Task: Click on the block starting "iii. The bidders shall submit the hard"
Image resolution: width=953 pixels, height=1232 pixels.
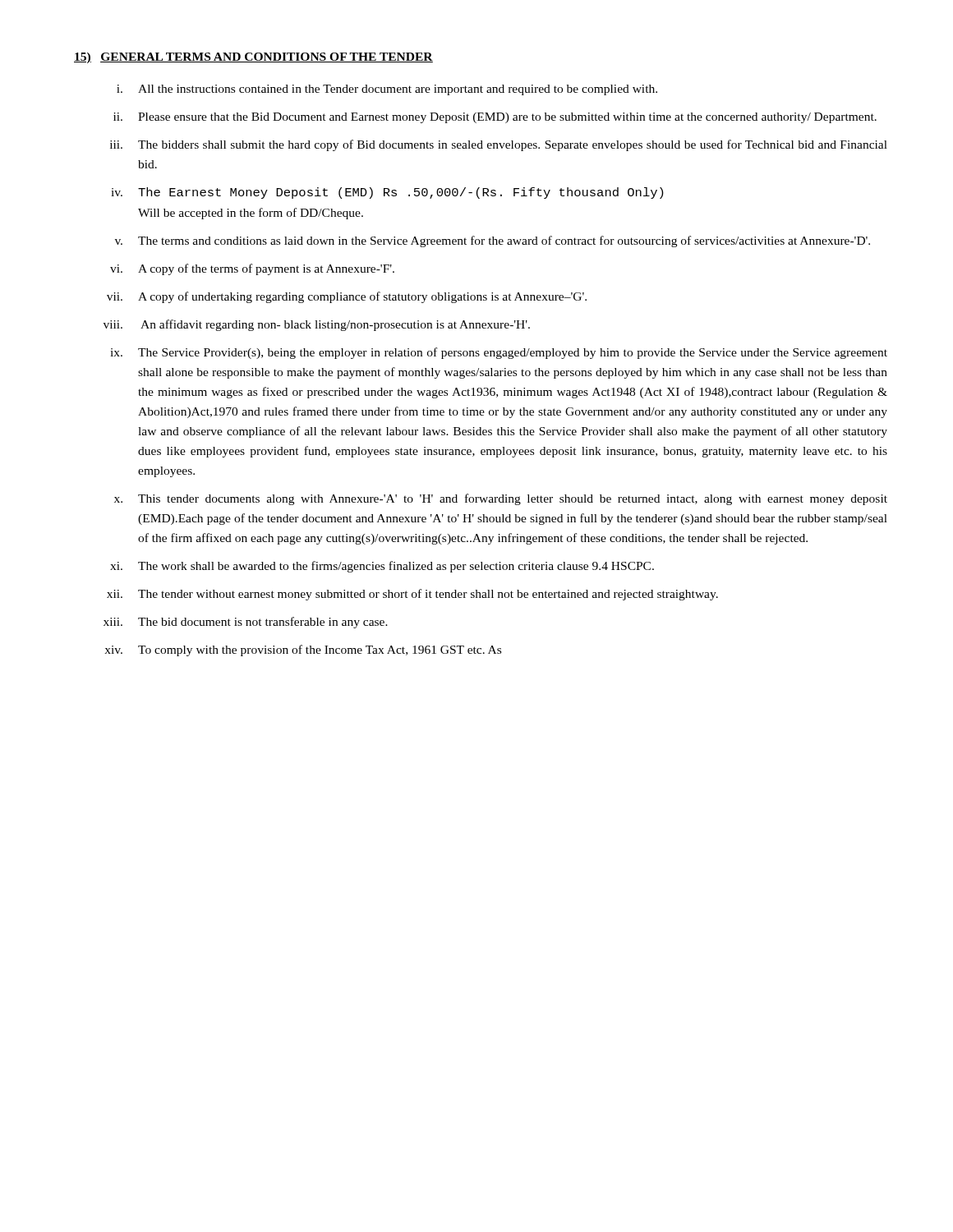Action: click(481, 154)
